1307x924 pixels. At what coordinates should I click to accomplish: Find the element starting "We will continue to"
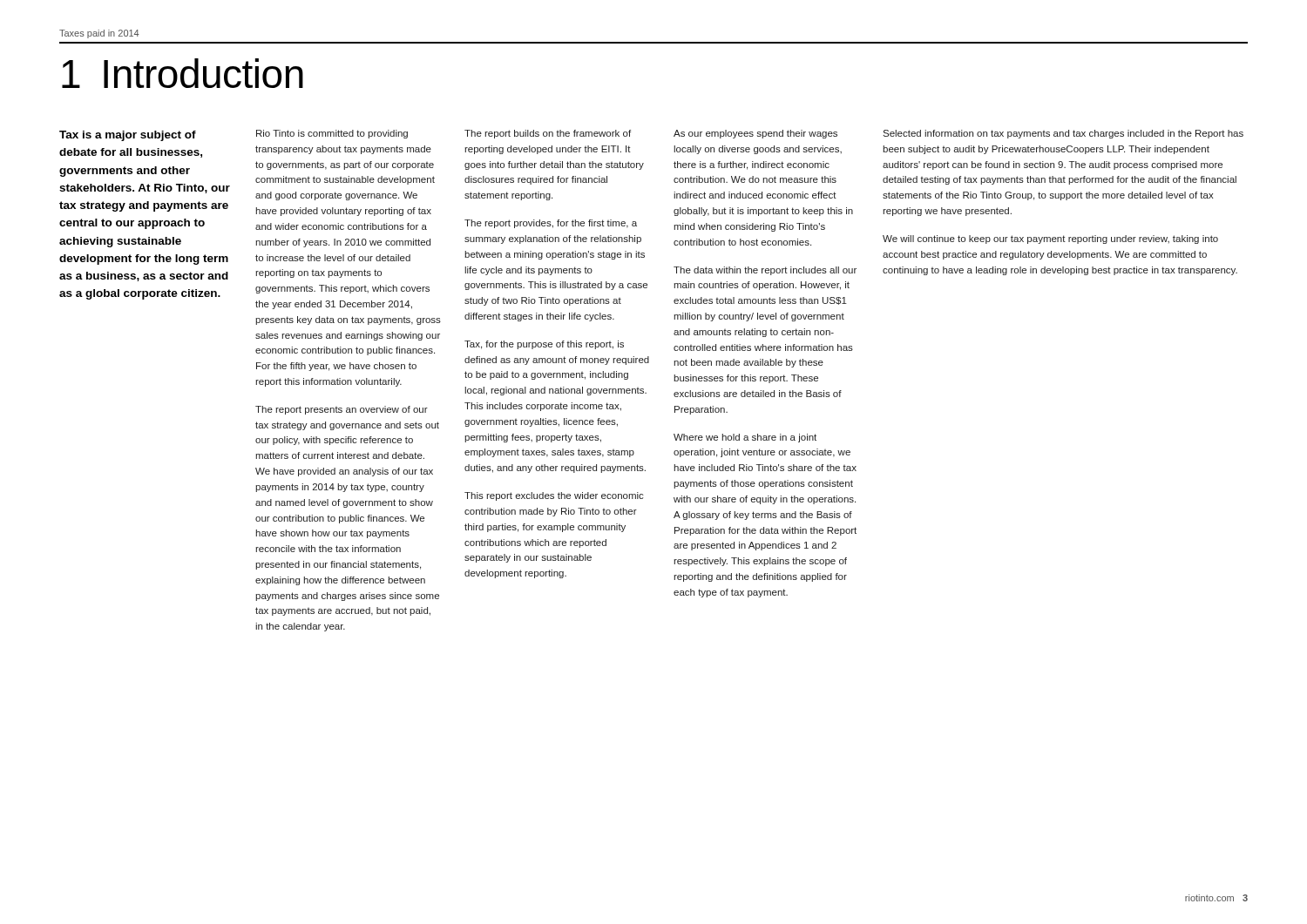1060,254
